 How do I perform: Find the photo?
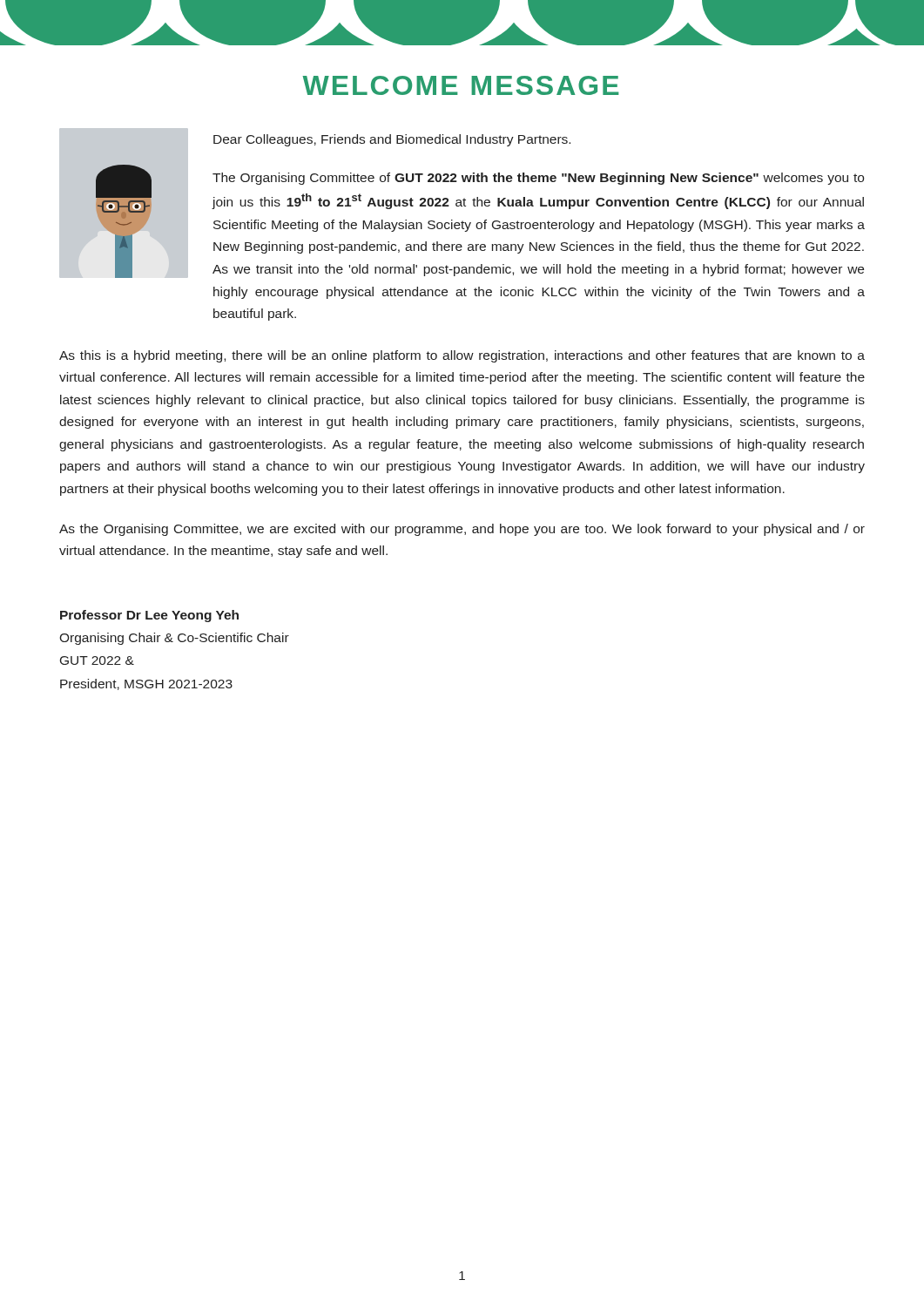coord(124,203)
